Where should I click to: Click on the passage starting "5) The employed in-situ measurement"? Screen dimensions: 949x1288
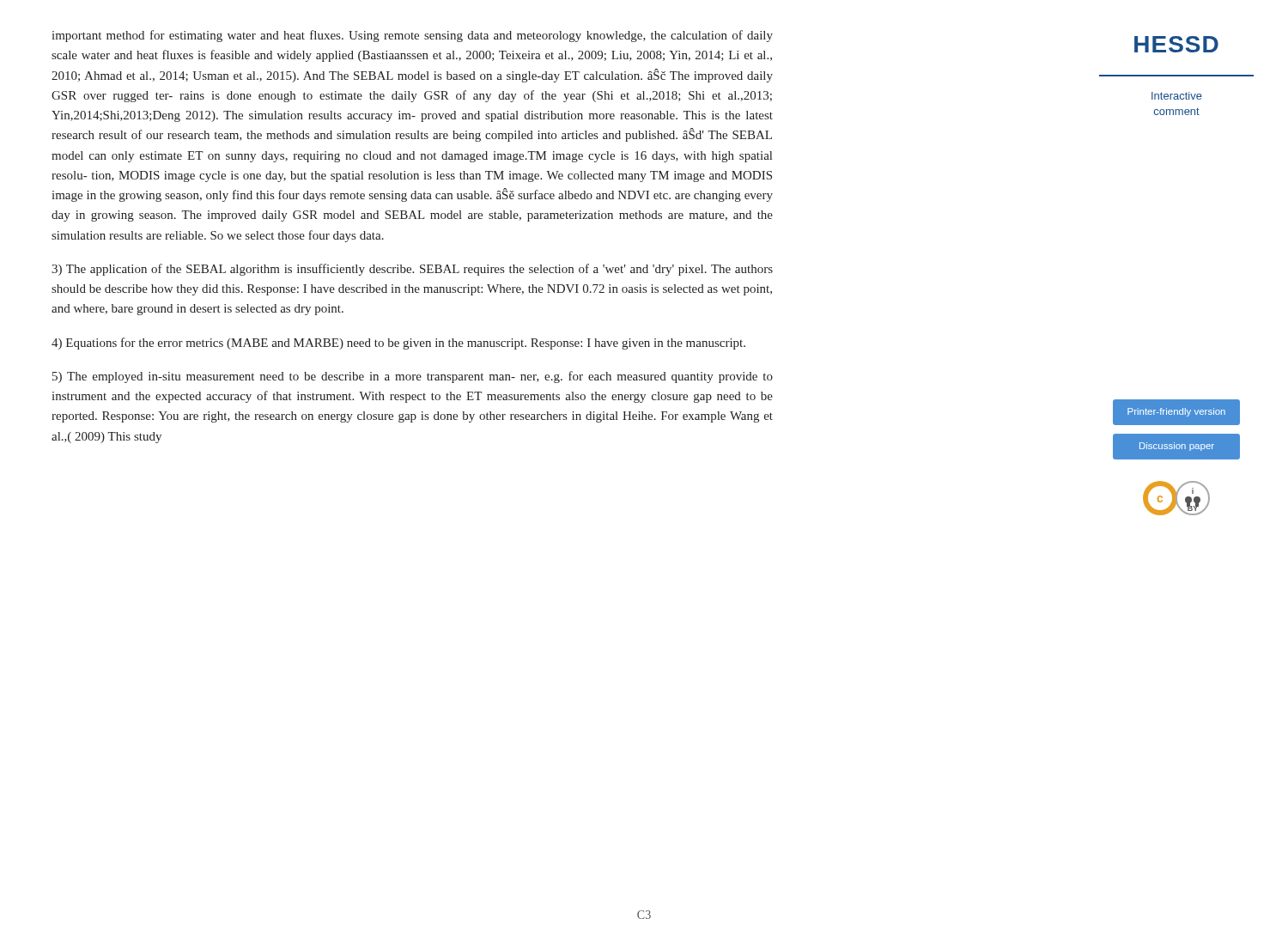point(412,406)
